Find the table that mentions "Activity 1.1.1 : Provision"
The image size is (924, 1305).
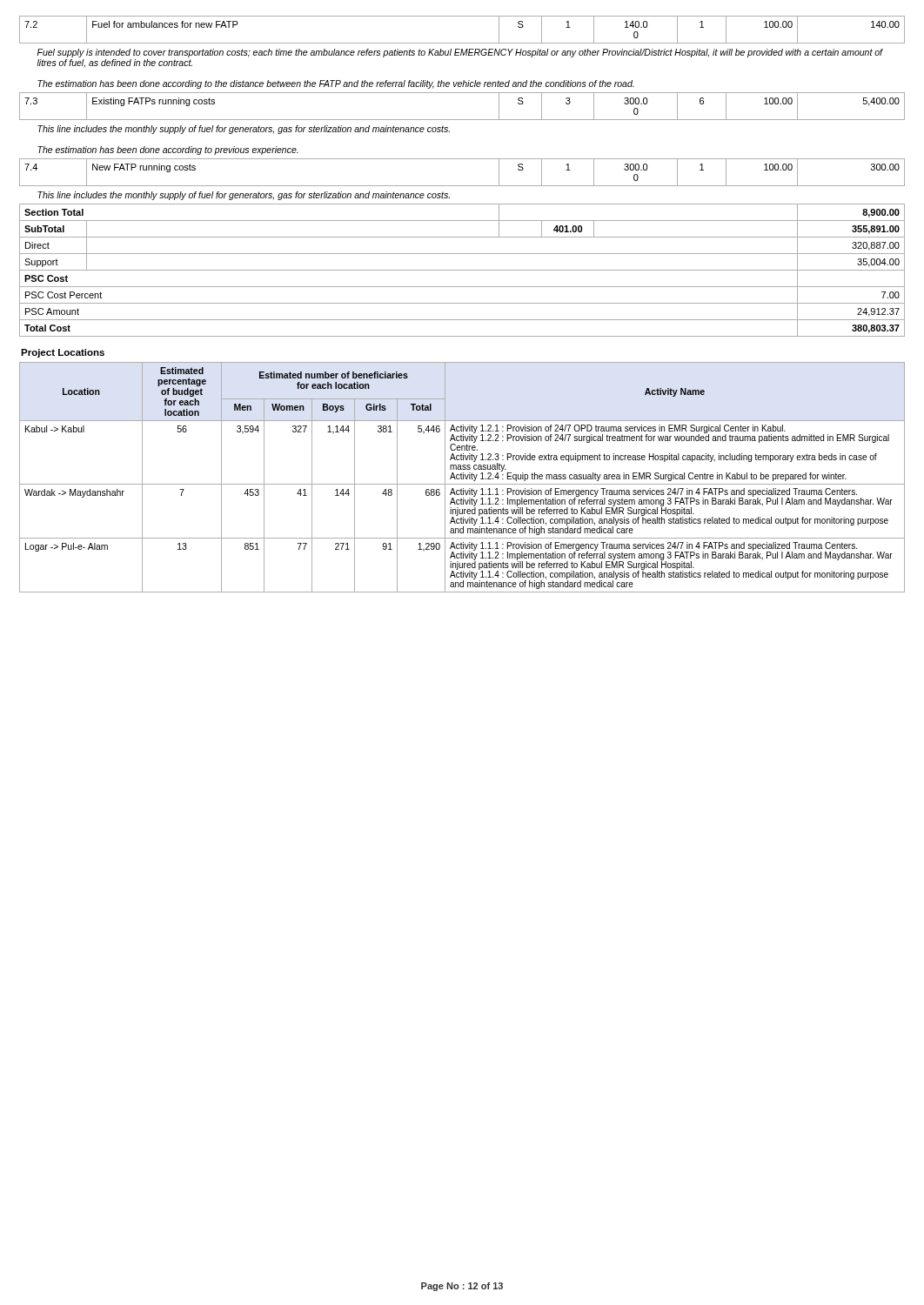pyautogui.click(x=462, y=477)
